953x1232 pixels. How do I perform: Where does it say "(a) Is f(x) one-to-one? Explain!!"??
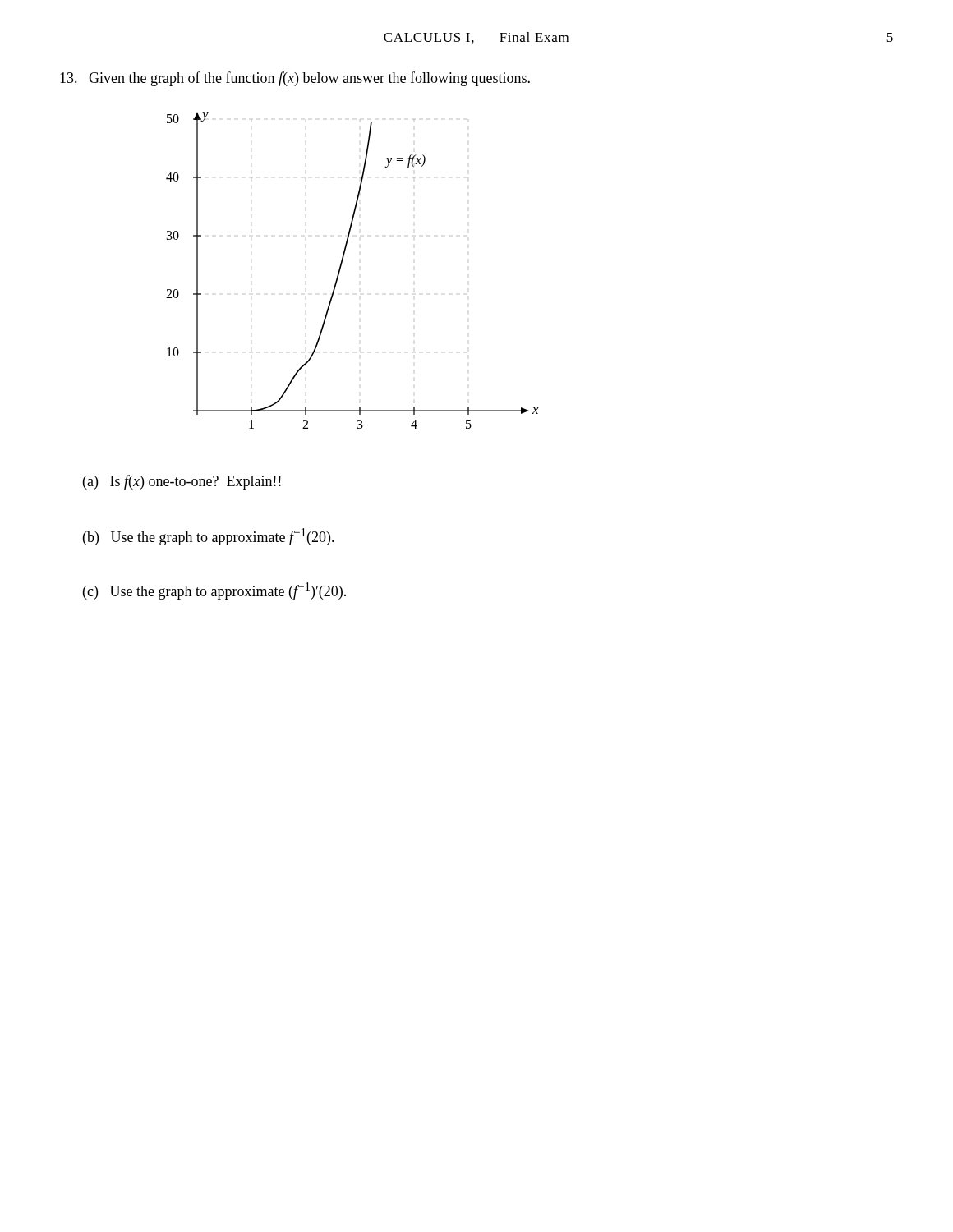[182, 481]
